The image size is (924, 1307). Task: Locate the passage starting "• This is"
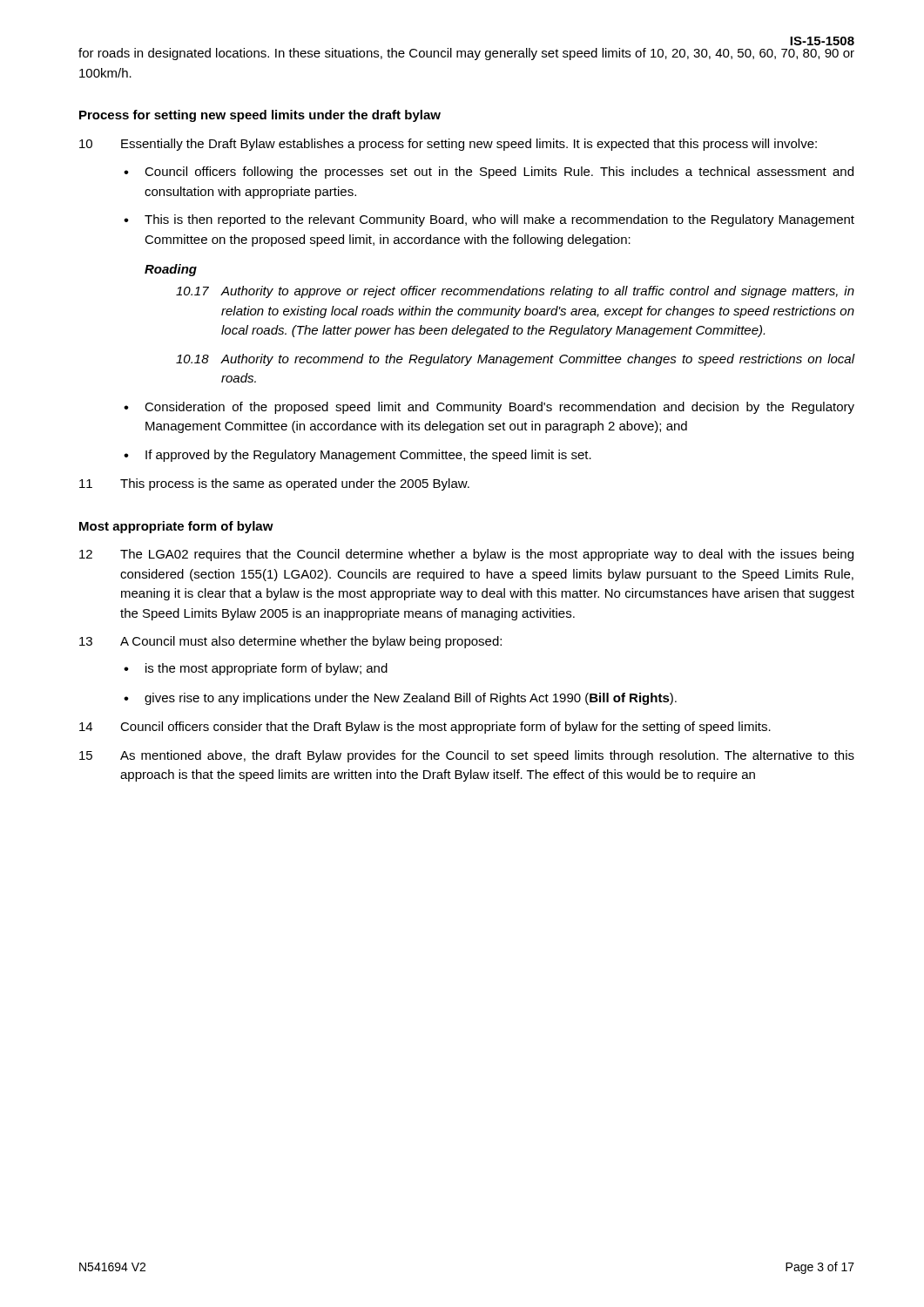489,230
